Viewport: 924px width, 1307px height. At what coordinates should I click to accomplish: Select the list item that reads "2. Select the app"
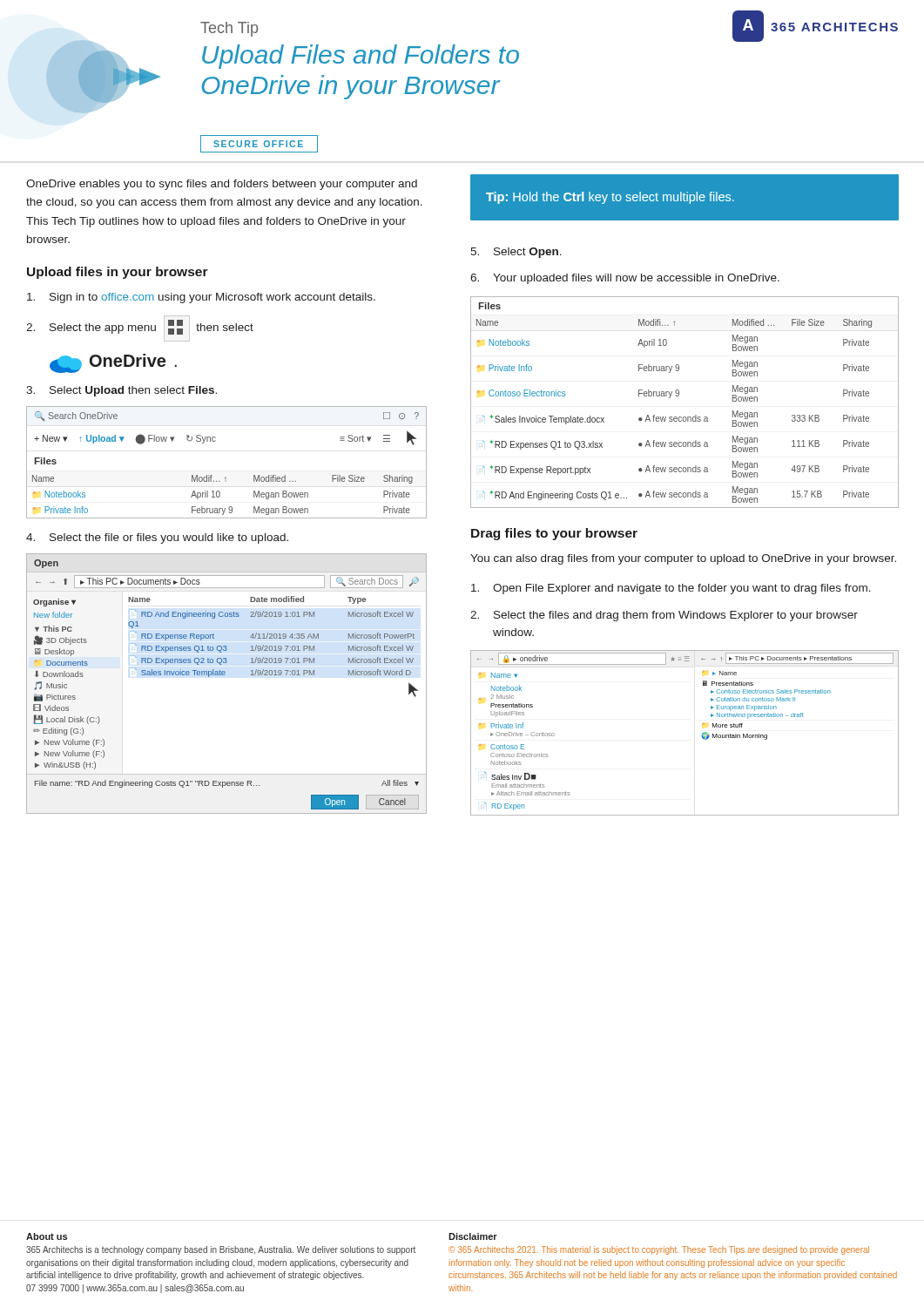coord(140,328)
